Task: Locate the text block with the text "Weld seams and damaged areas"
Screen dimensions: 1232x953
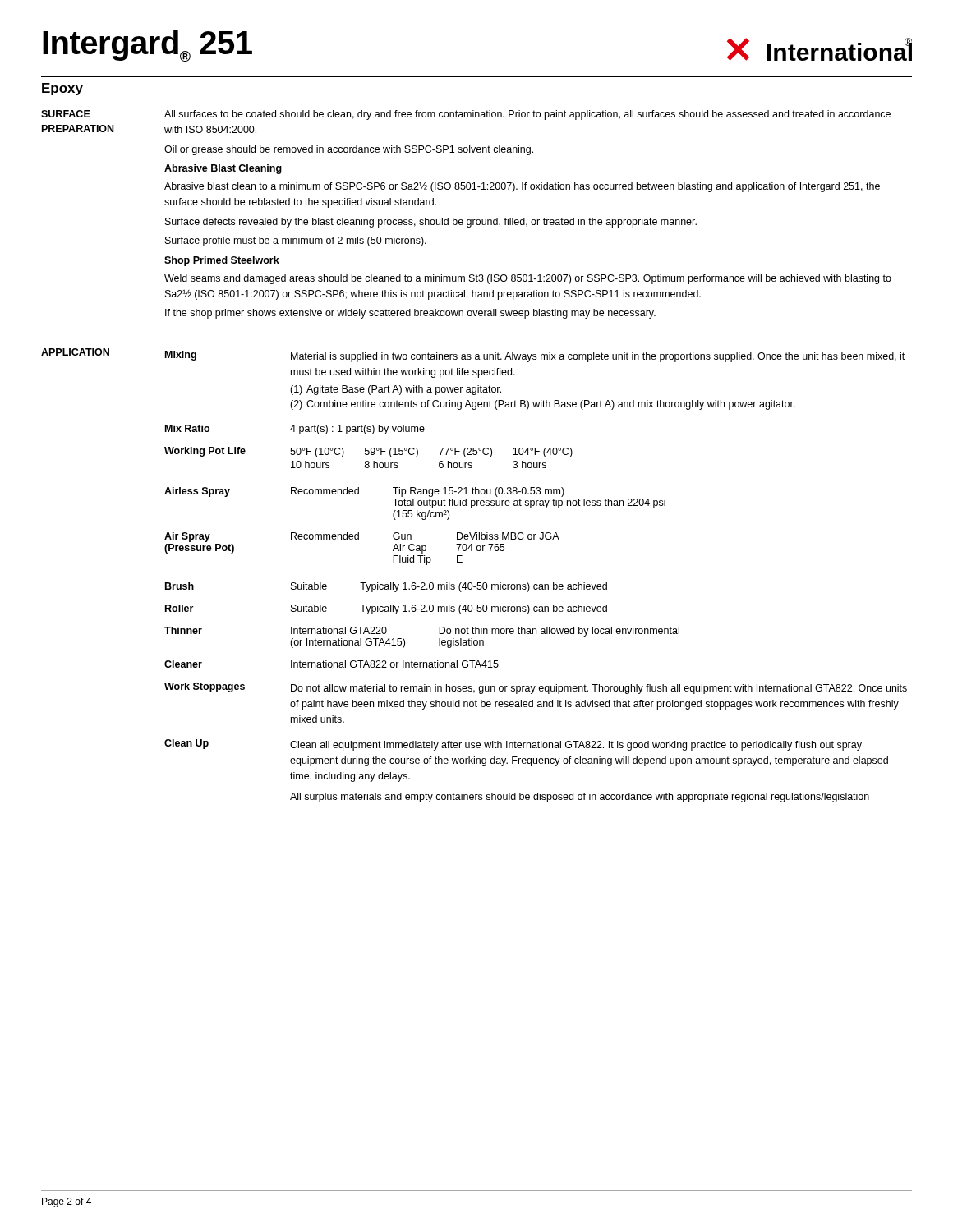Action: (x=528, y=286)
